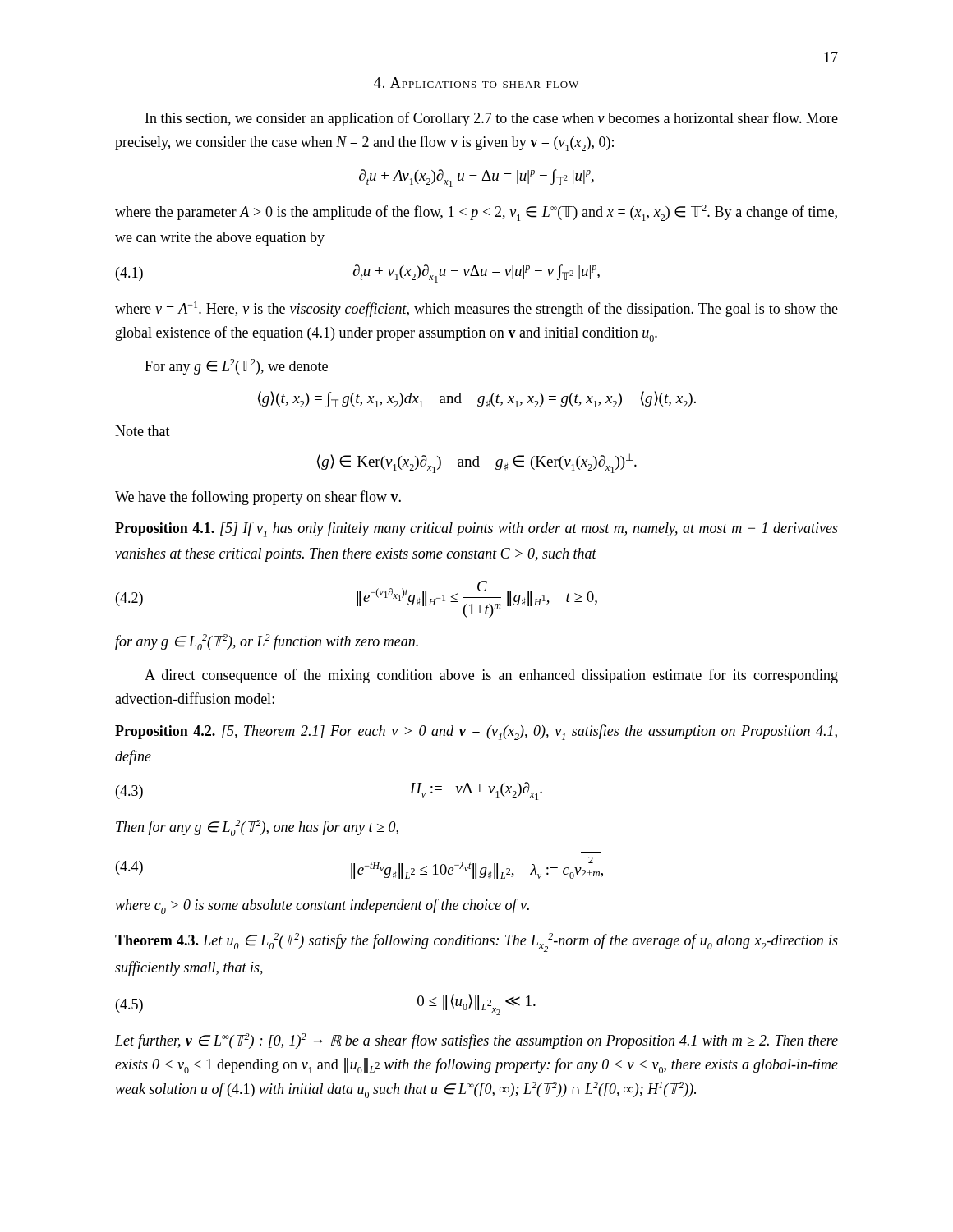Navigate to the text starting "where c0 >"

pyautogui.click(x=323, y=907)
